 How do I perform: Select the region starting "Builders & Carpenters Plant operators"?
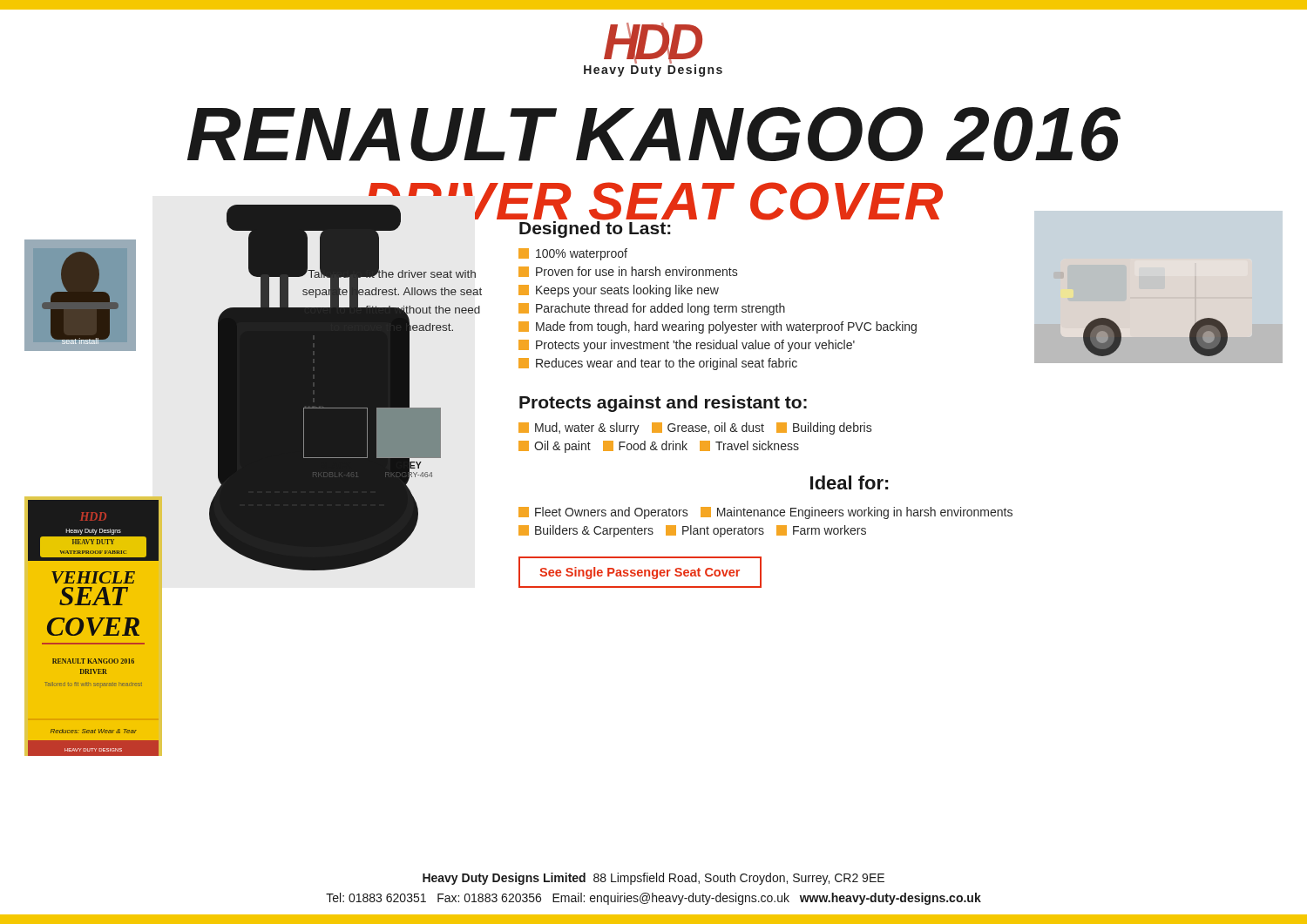693,530
